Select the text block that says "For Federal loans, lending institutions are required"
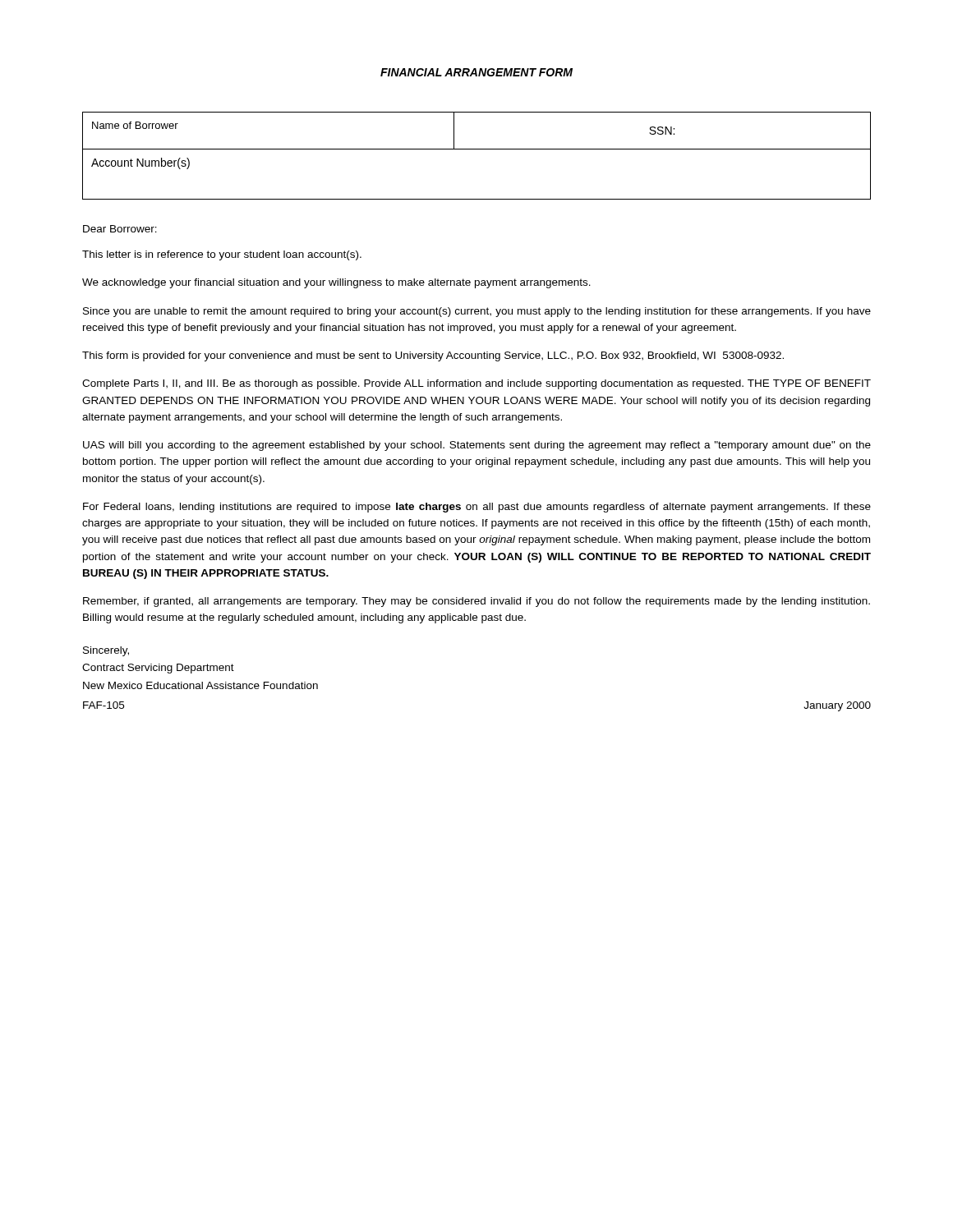 pos(476,539)
